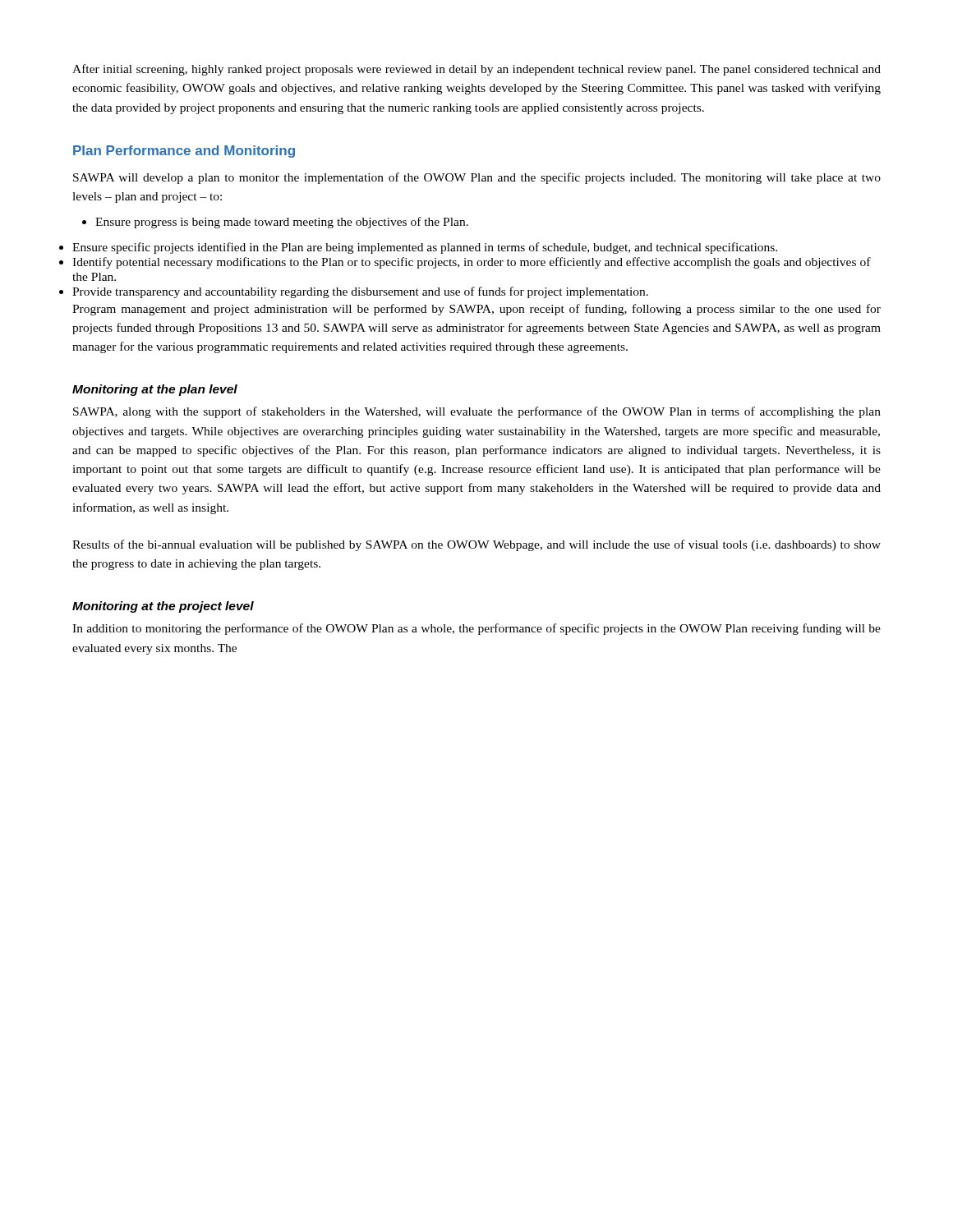
Task: Select the text block containing "SAWPA will develop a plan"
Action: pyautogui.click(x=476, y=186)
